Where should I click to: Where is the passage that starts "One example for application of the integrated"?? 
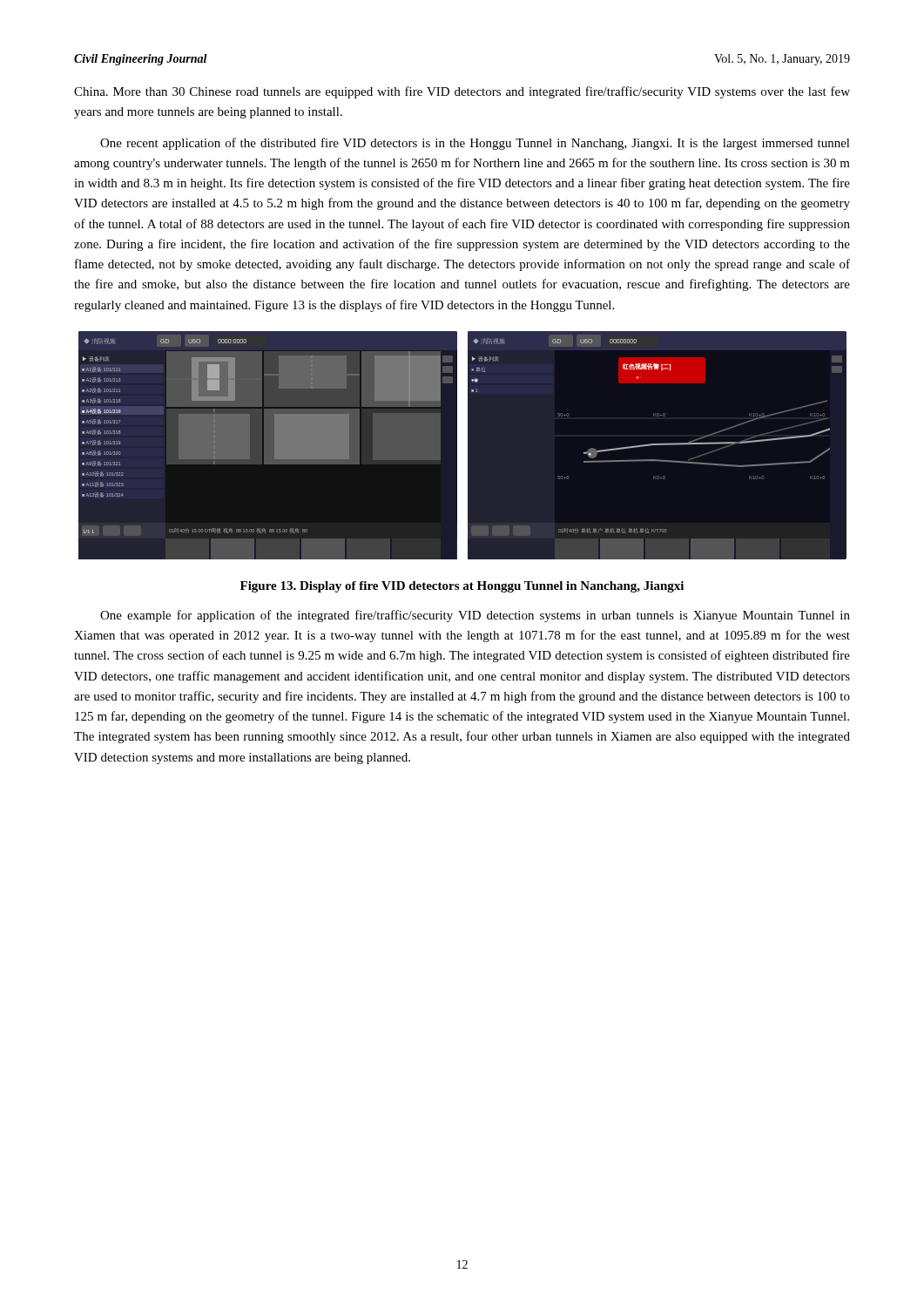(x=462, y=686)
